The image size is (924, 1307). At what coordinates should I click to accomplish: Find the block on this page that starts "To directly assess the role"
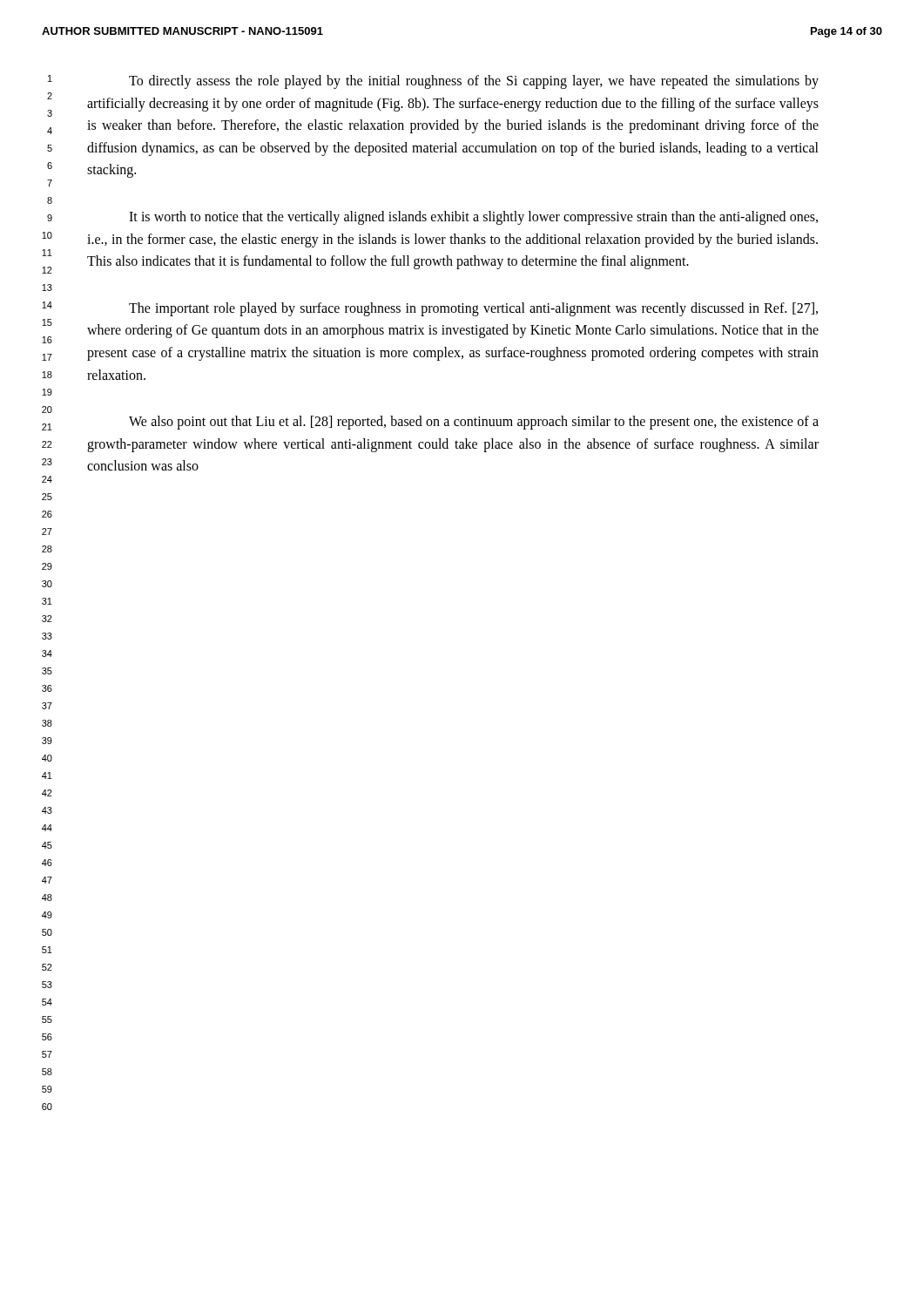[453, 125]
